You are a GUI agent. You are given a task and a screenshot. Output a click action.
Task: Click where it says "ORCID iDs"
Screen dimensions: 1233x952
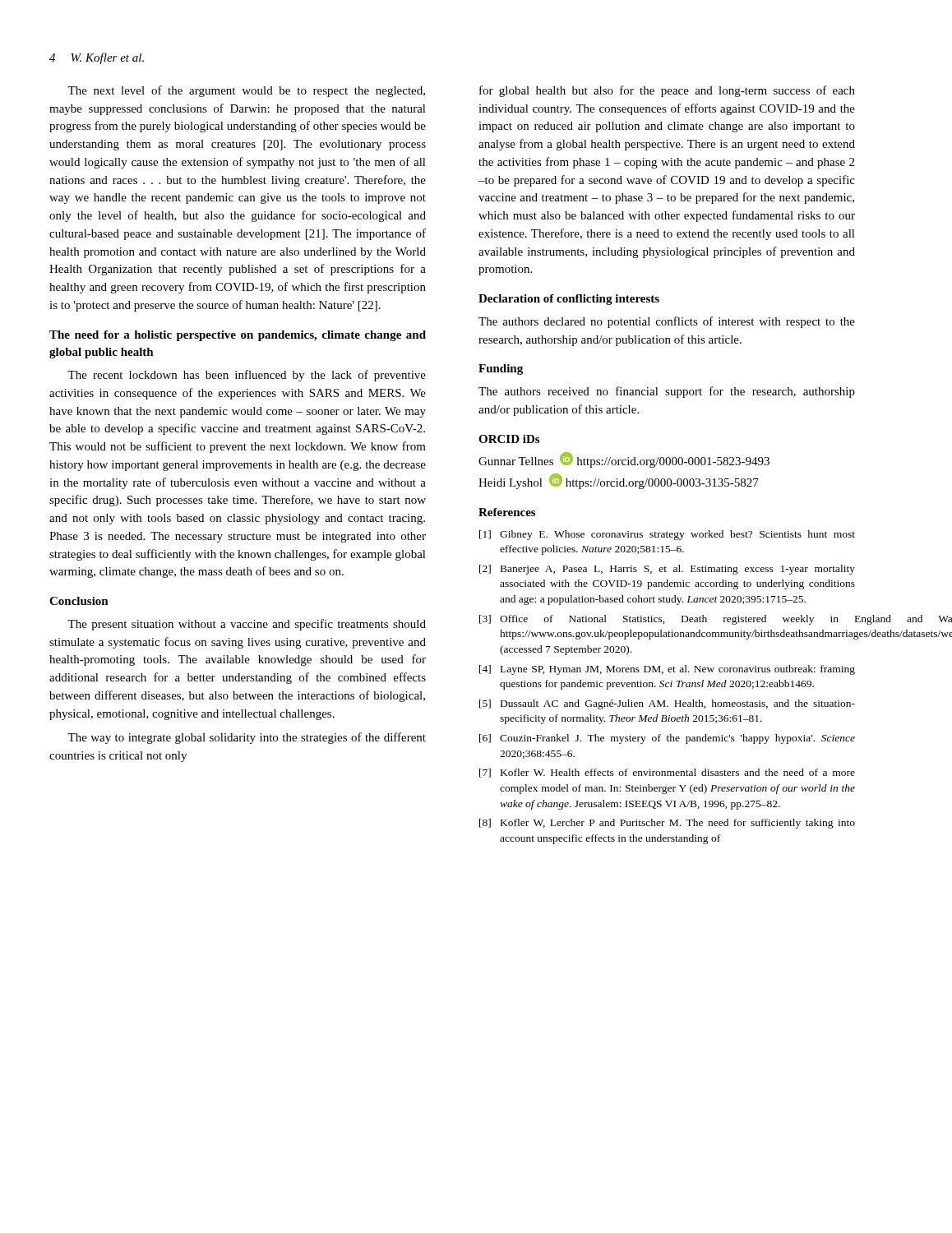(x=509, y=439)
